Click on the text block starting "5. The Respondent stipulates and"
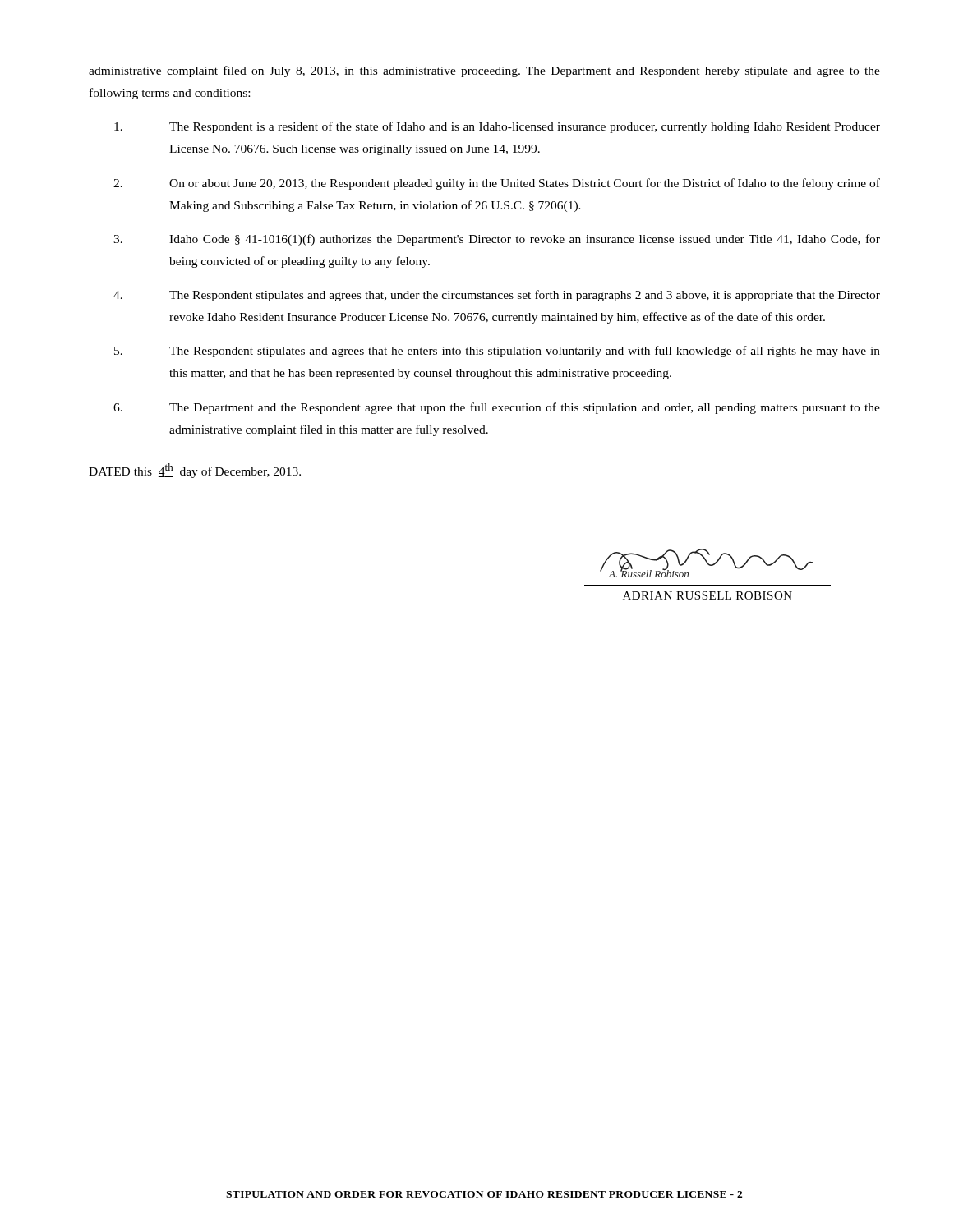 click(x=484, y=362)
